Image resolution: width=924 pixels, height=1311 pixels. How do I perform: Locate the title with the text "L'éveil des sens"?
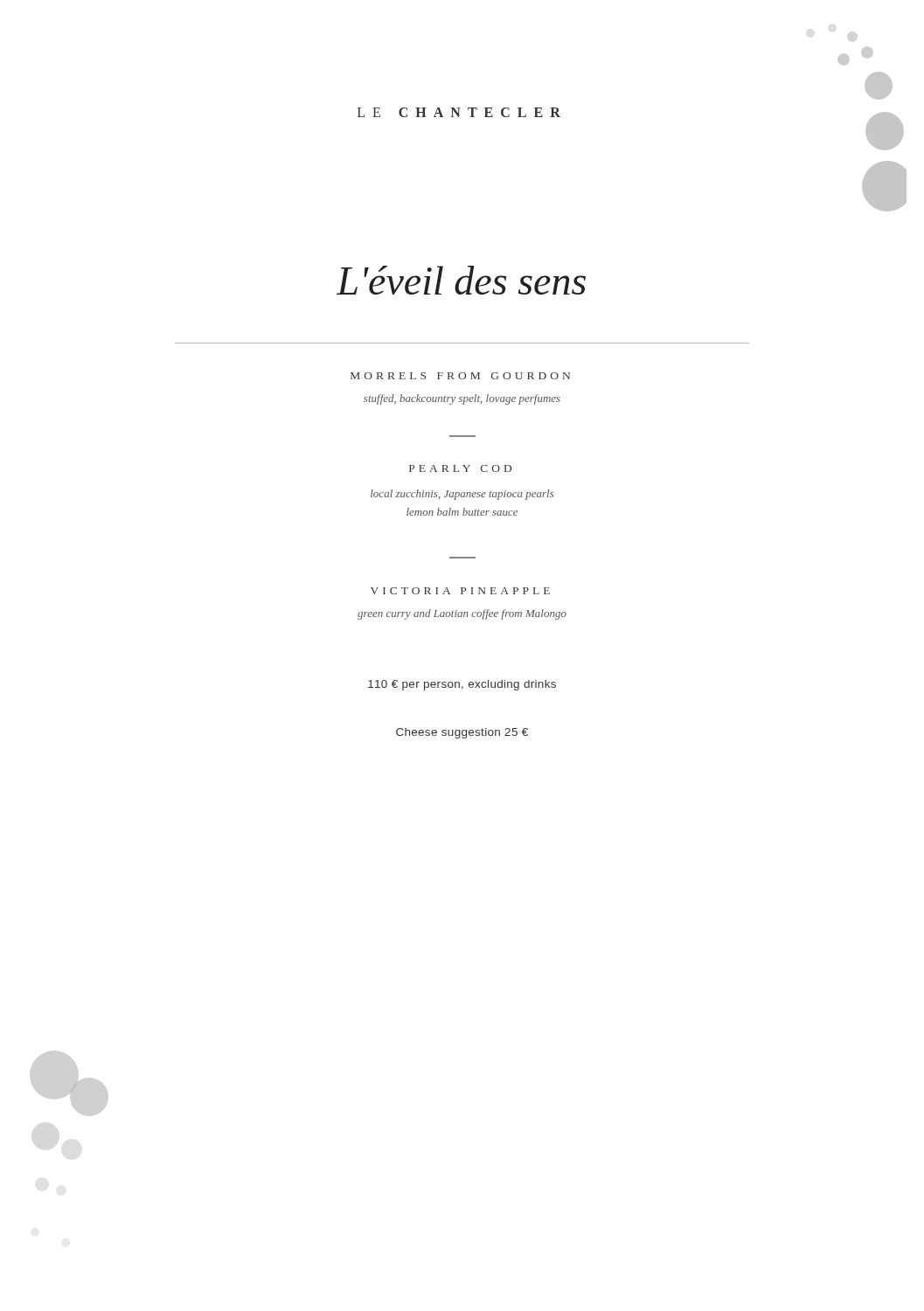tap(462, 281)
